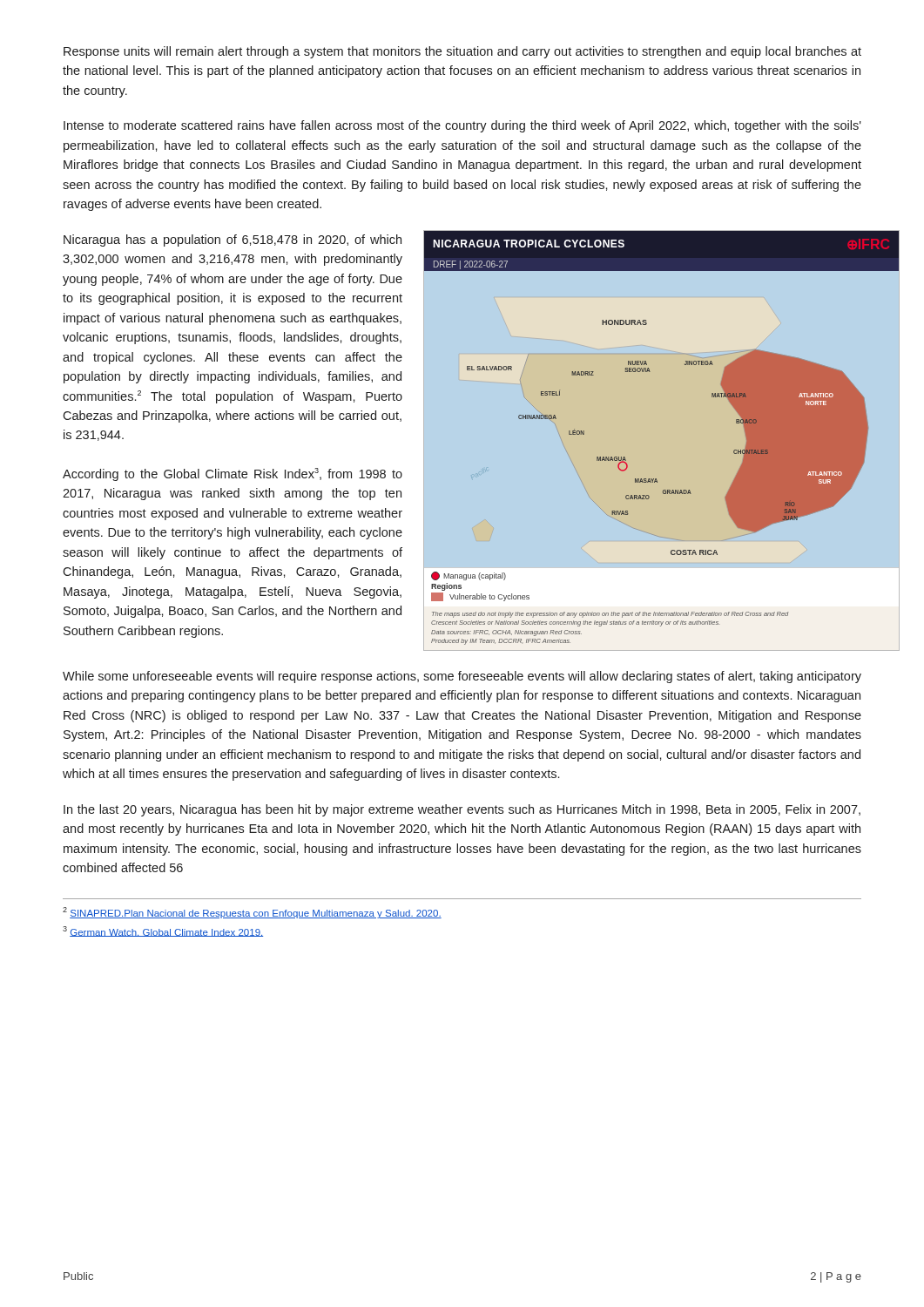Select the passage starting "According to the Global Climate Risk Index3,"

[233, 552]
